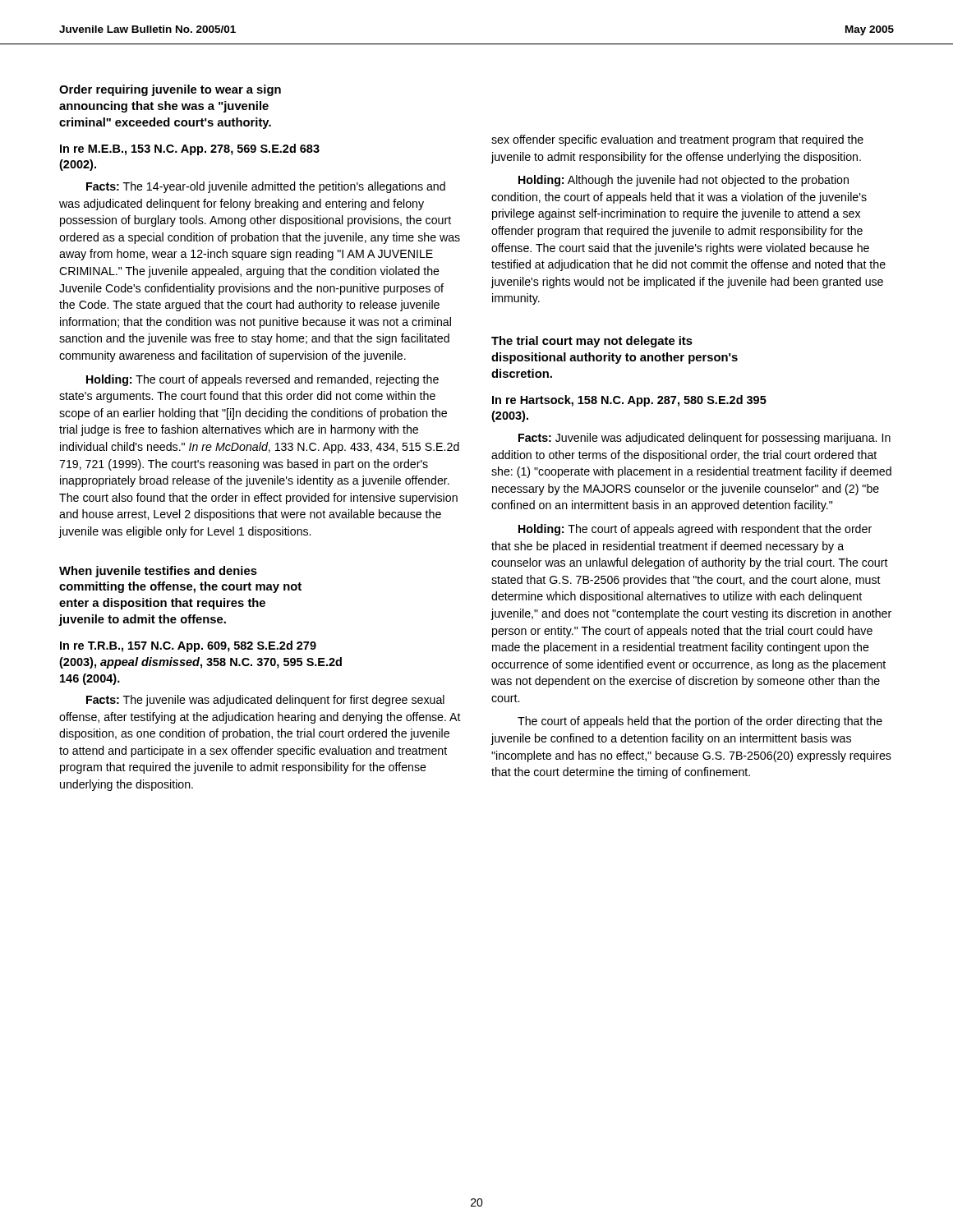The height and width of the screenshot is (1232, 953).
Task: Select the element starting "When juvenile testifies"
Action: pyautogui.click(x=180, y=595)
